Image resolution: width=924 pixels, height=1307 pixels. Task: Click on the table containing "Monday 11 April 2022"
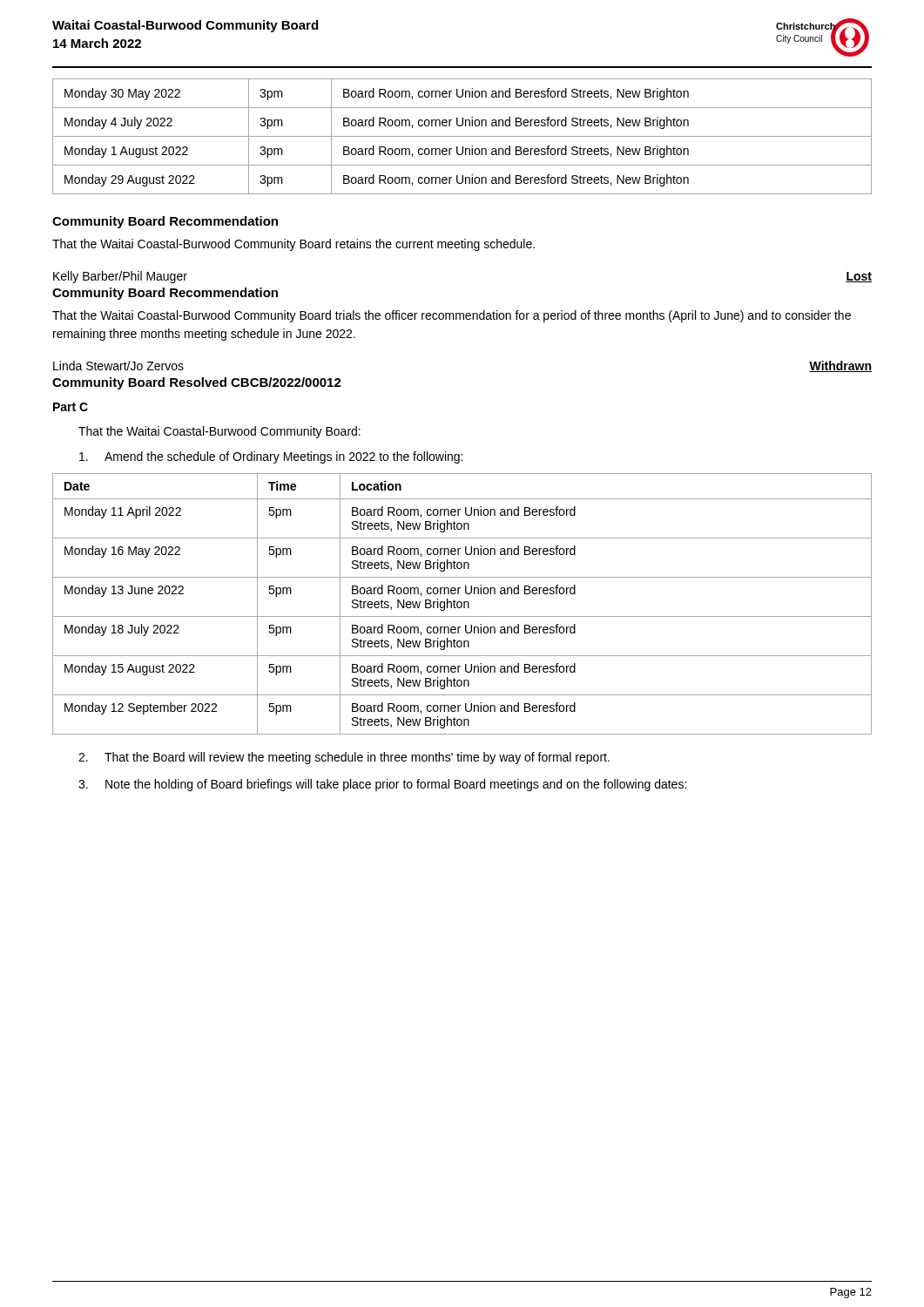pyautogui.click(x=462, y=604)
